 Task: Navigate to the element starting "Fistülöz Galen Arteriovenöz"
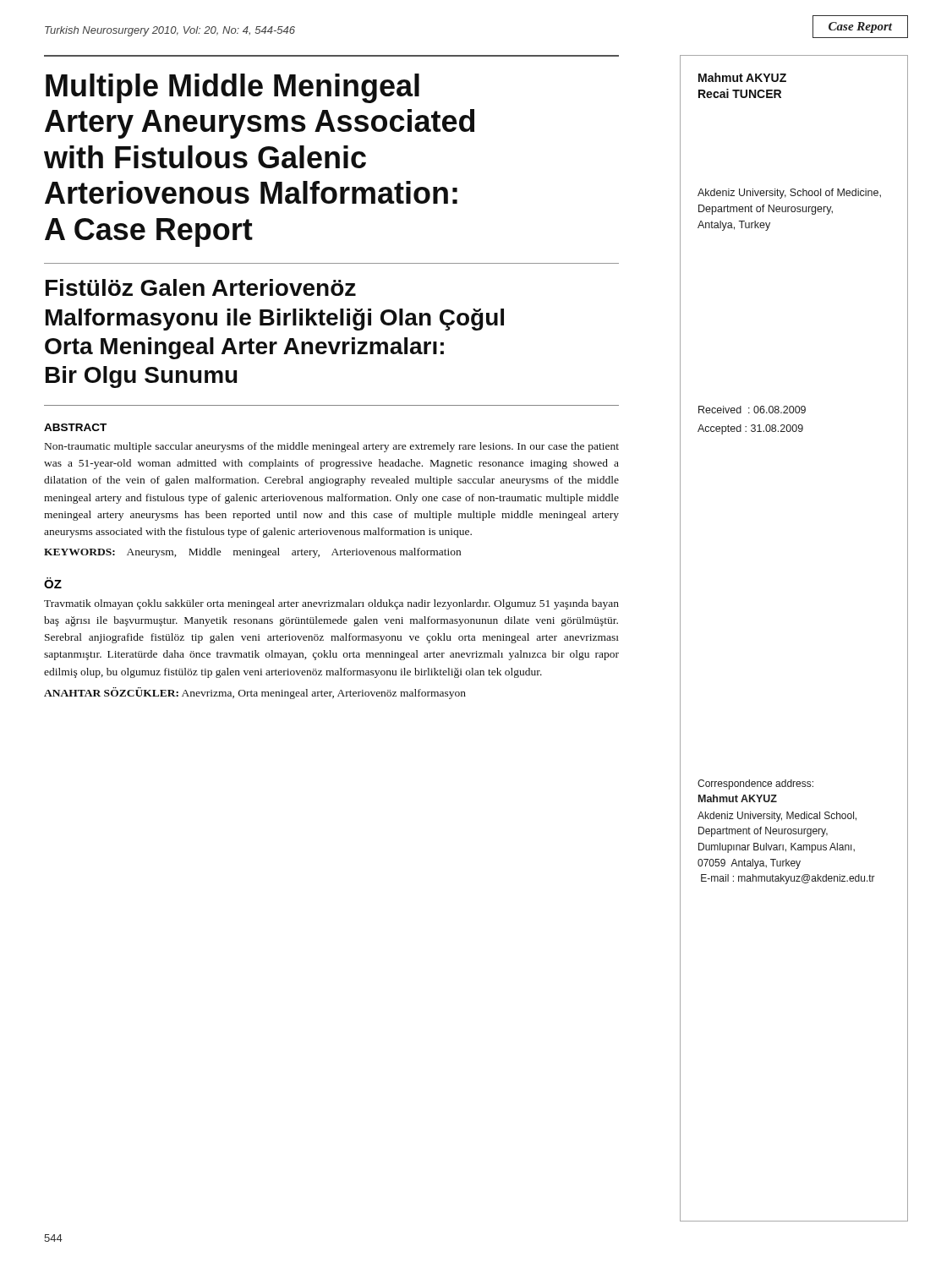point(275,331)
